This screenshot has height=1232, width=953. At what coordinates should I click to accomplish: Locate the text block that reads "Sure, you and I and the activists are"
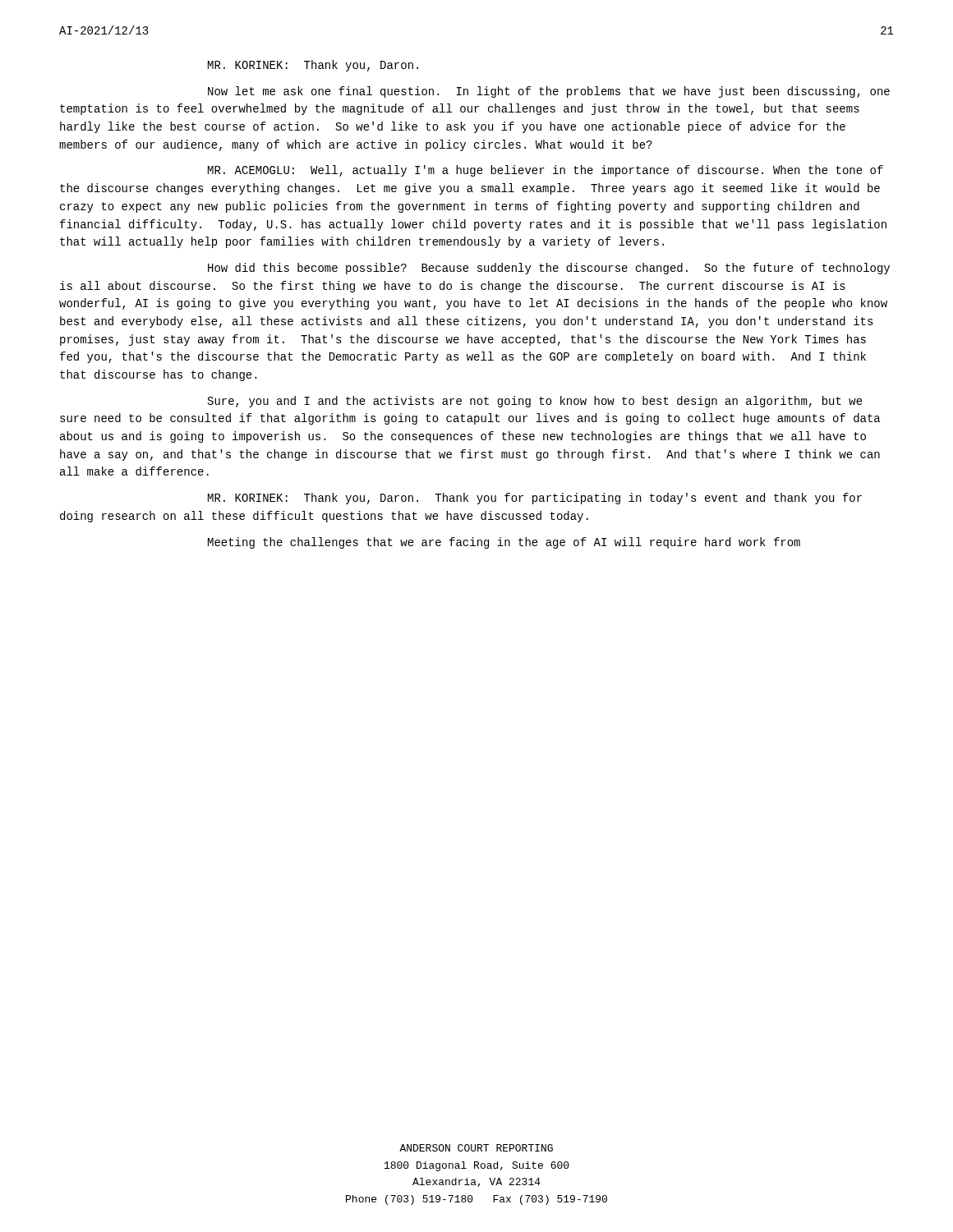click(x=470, y=437)
